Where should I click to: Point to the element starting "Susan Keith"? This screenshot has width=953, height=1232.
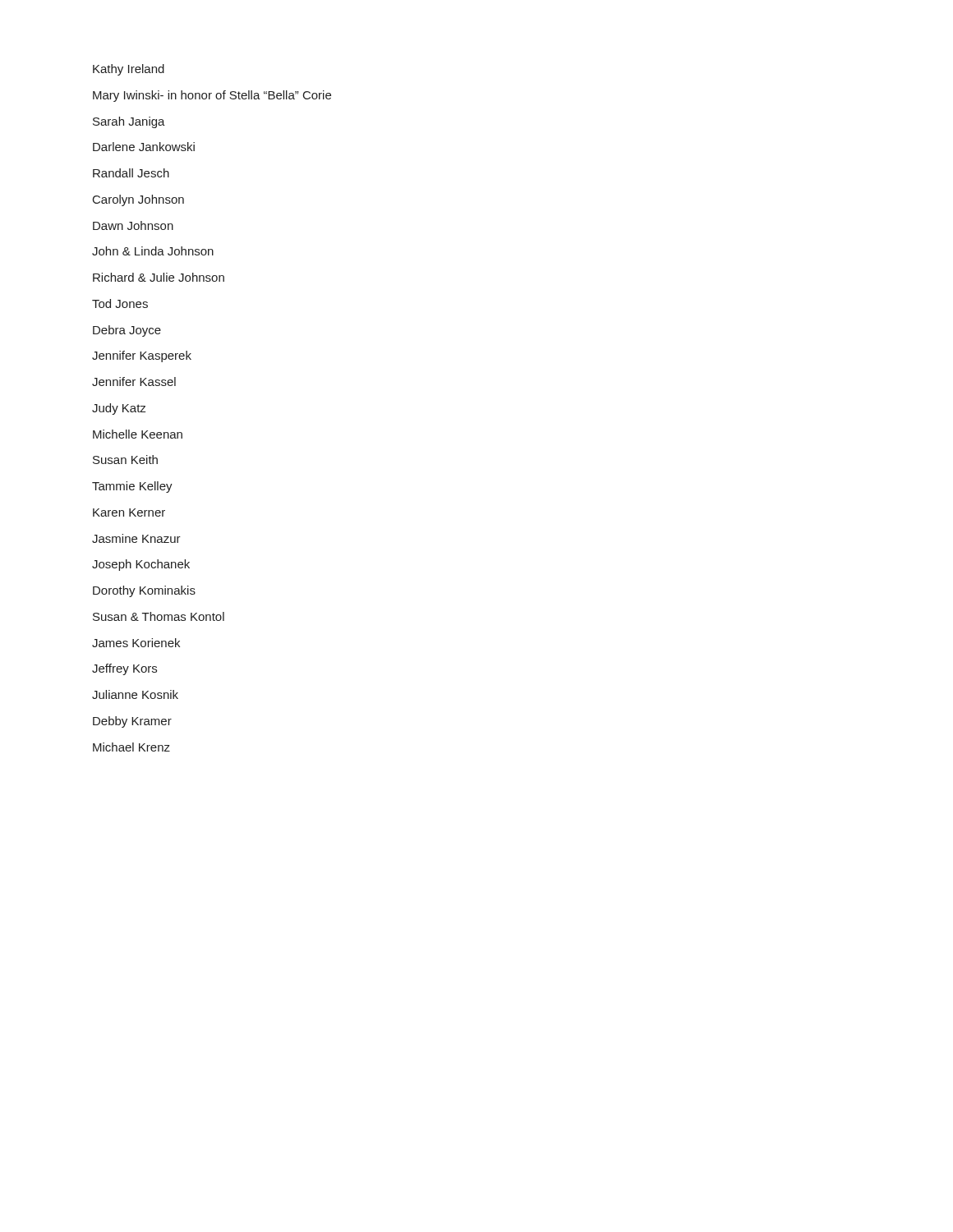click(125, 460)
